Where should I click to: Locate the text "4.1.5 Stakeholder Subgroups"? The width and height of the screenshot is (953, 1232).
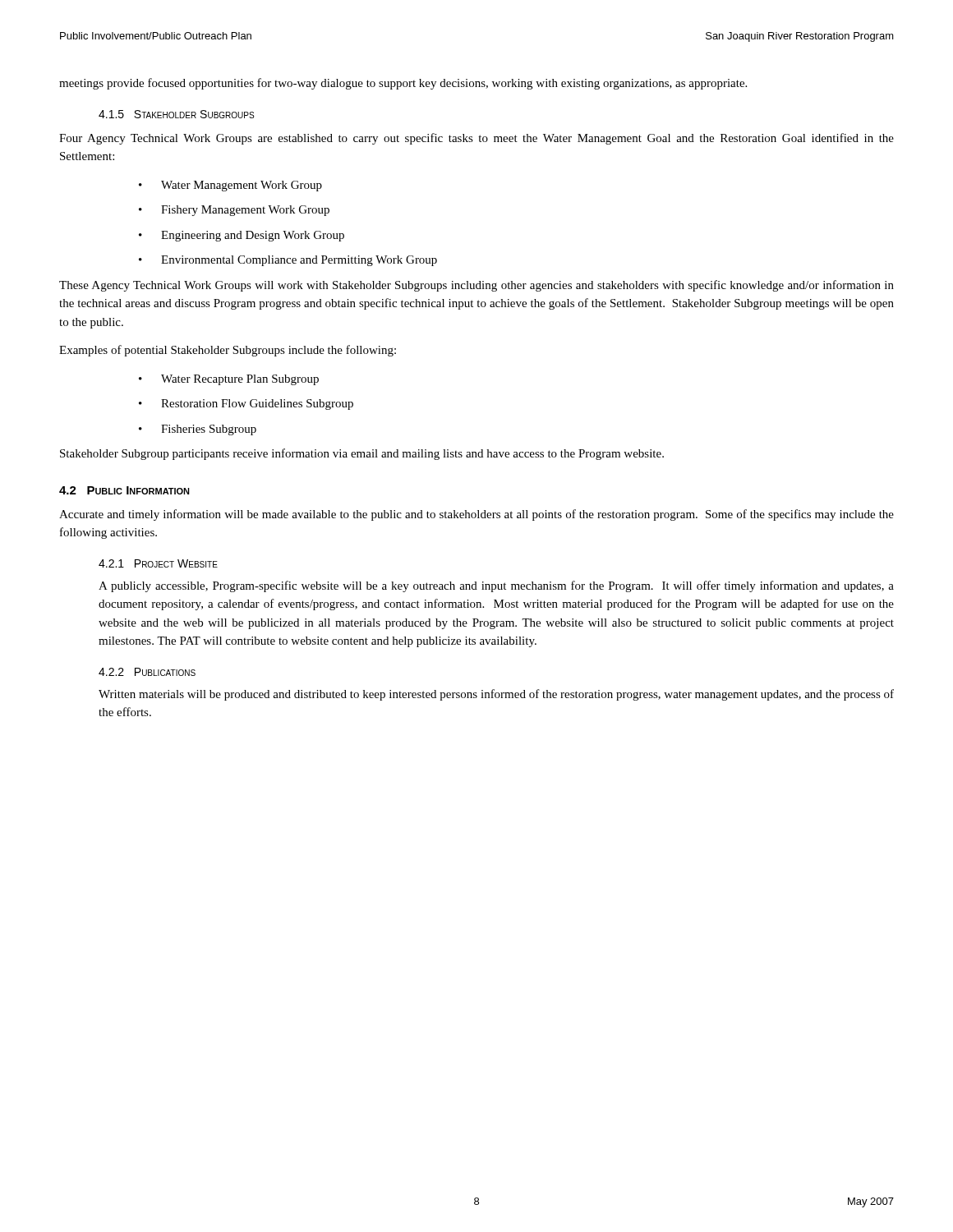tap(176, 114)
